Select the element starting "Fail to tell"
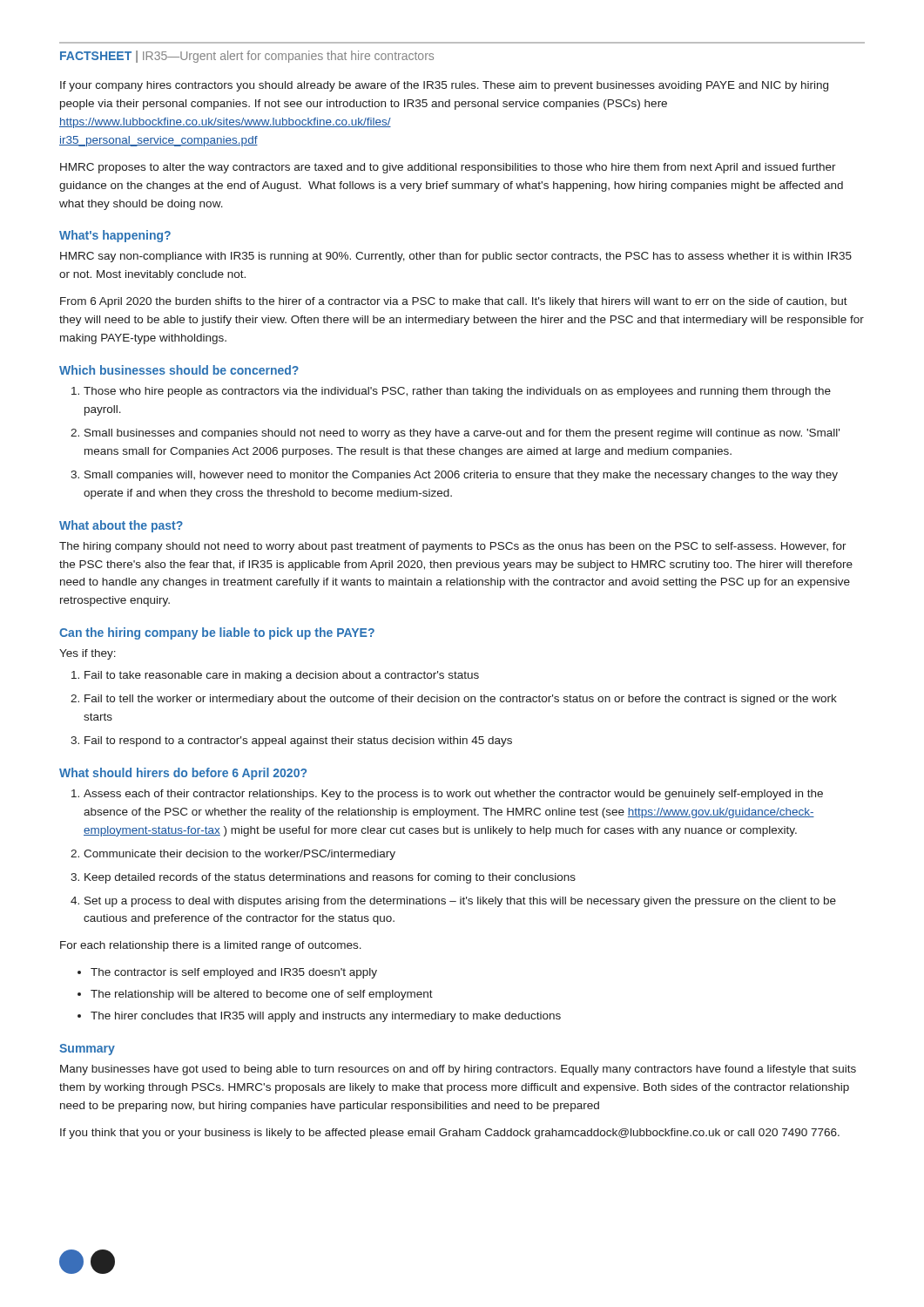This screenshot has width=924, height=1307. pos(460,708)
